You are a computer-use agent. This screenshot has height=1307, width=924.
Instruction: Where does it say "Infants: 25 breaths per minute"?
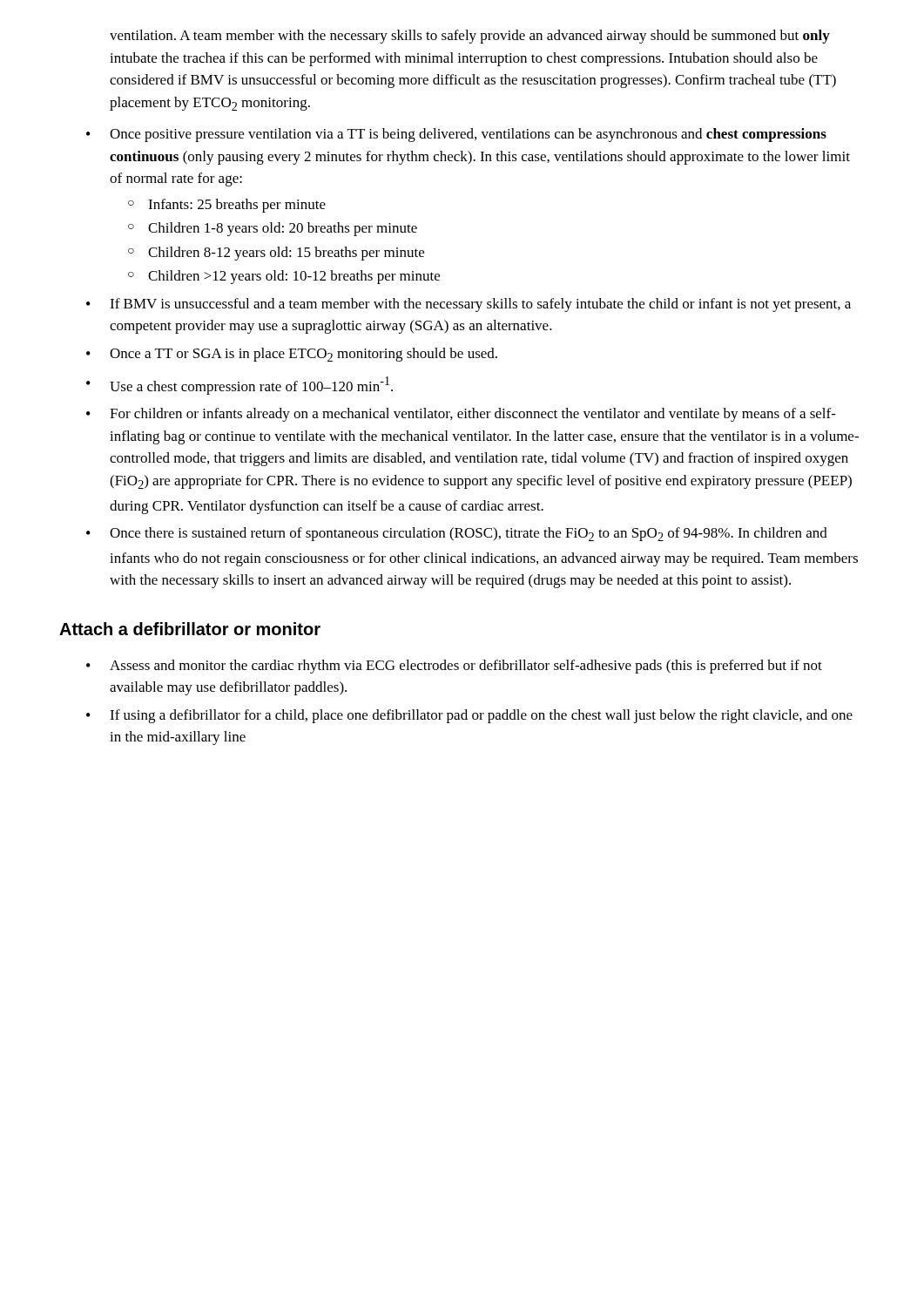237,204
